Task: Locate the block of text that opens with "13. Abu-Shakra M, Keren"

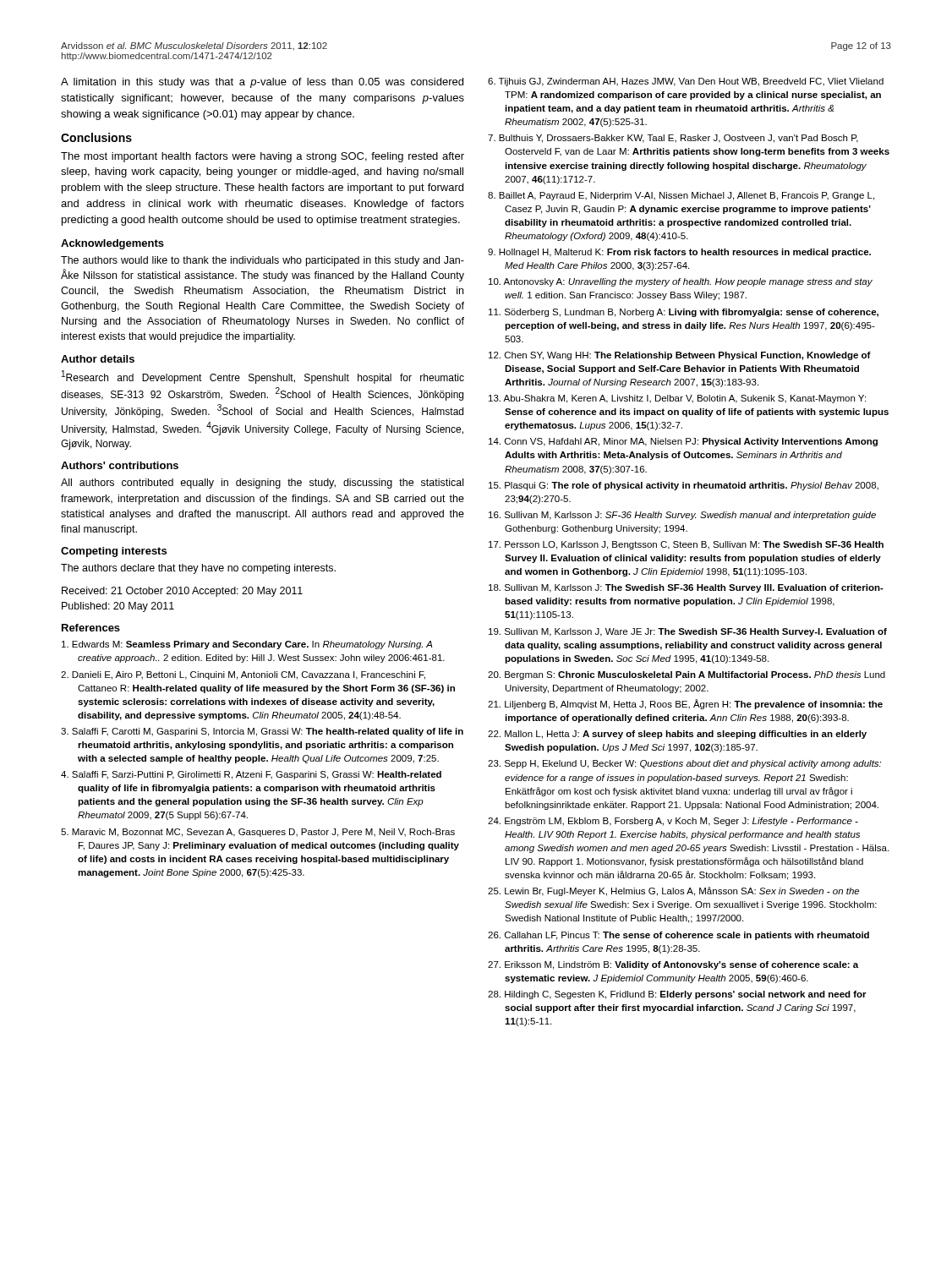Action: pos(688,412)
